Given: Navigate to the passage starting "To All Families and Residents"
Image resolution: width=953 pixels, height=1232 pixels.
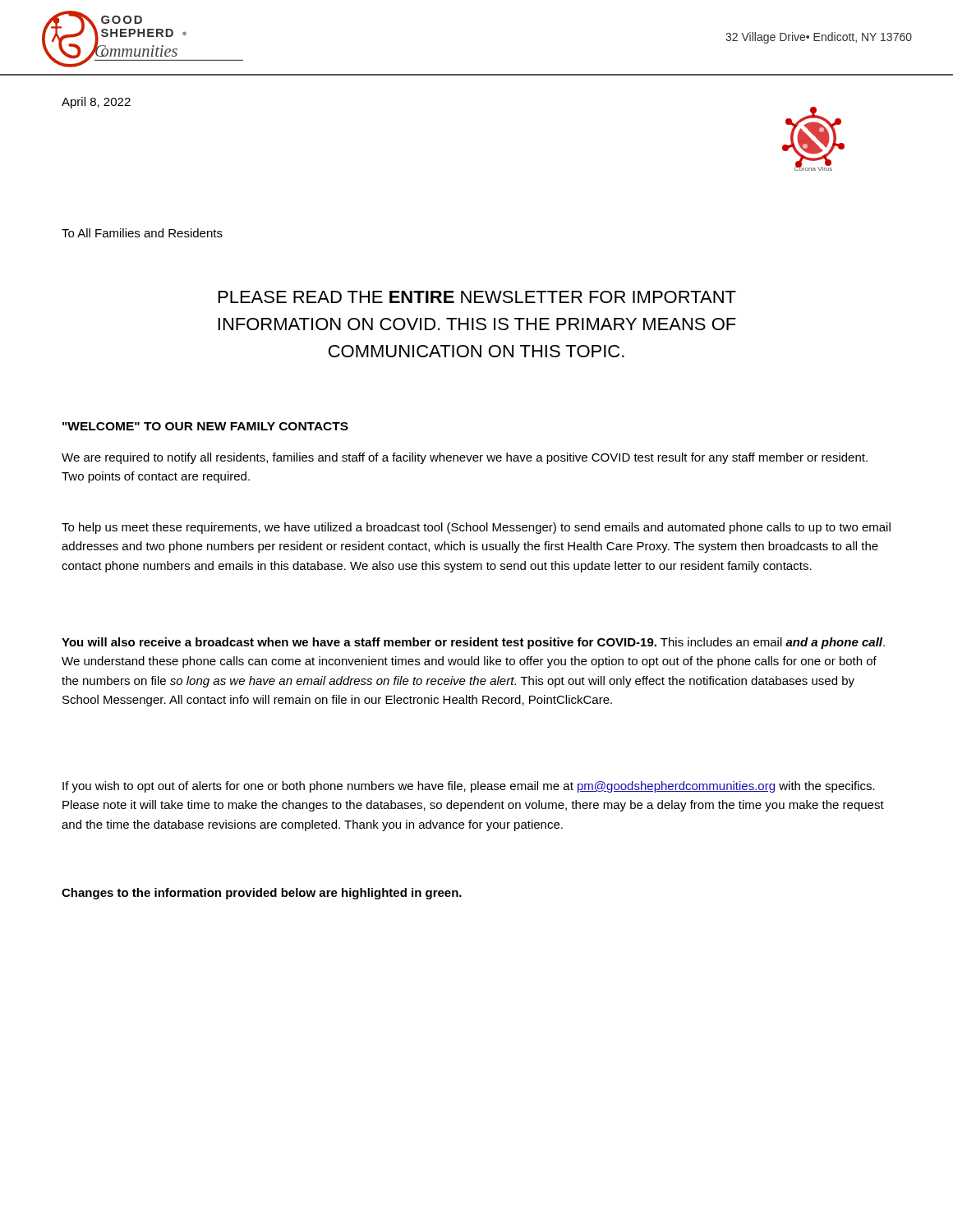Looking at the screenshot, I should tap(142, 233).
